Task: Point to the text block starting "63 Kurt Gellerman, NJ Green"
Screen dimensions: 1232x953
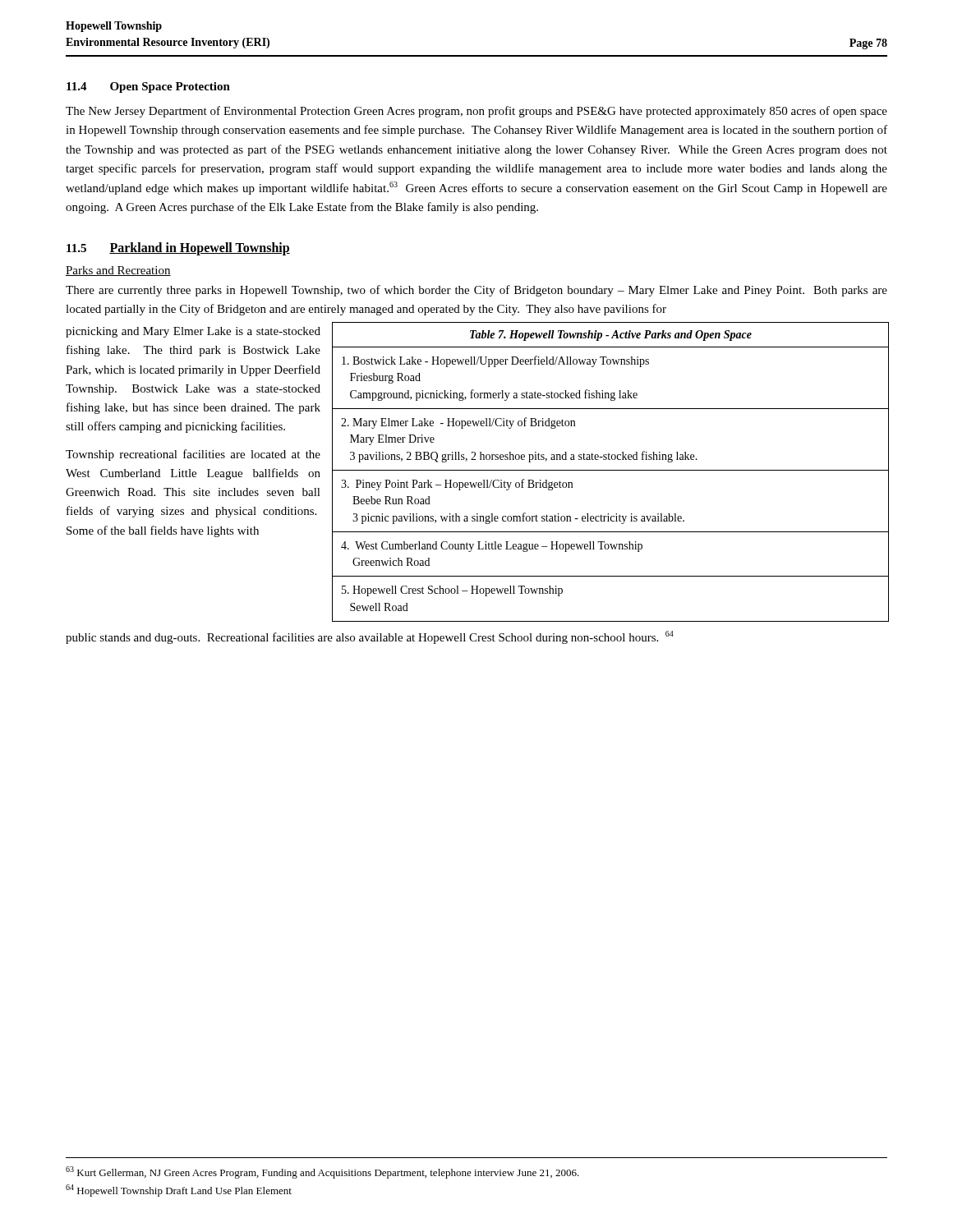Action: (323, 1181)
